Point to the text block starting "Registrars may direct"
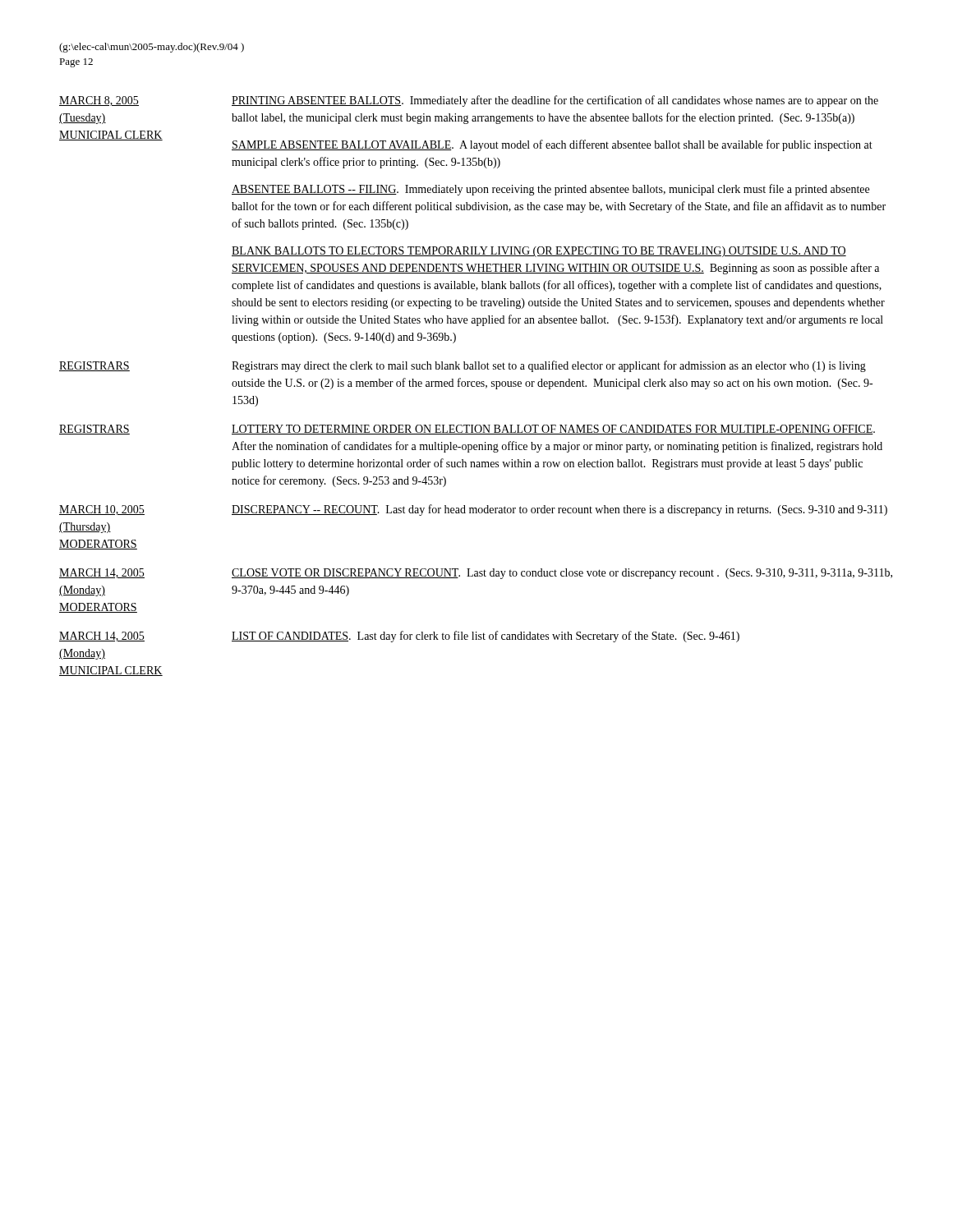 click(x=563, y=383)
